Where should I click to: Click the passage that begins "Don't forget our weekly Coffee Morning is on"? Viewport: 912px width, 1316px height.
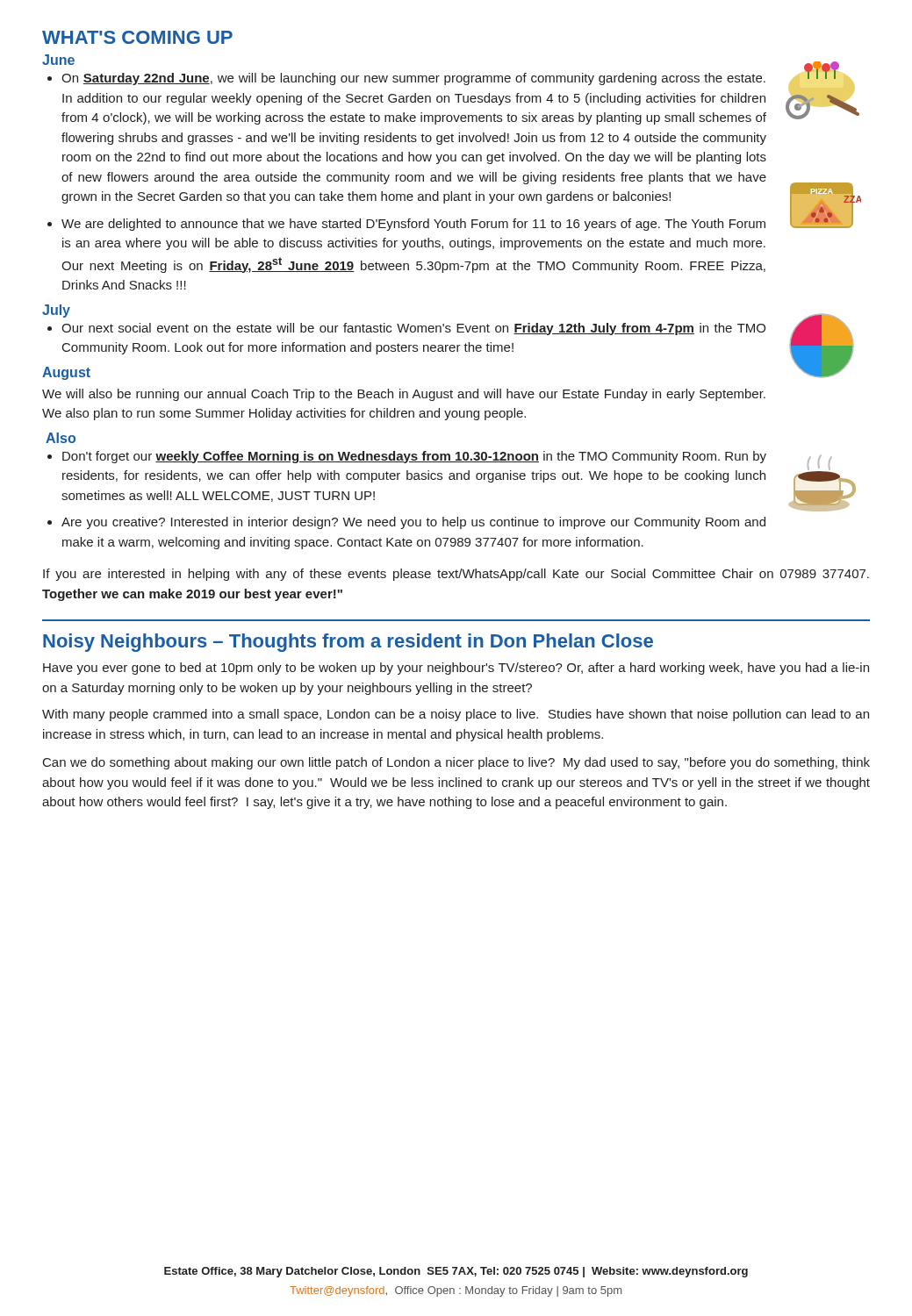414,475
